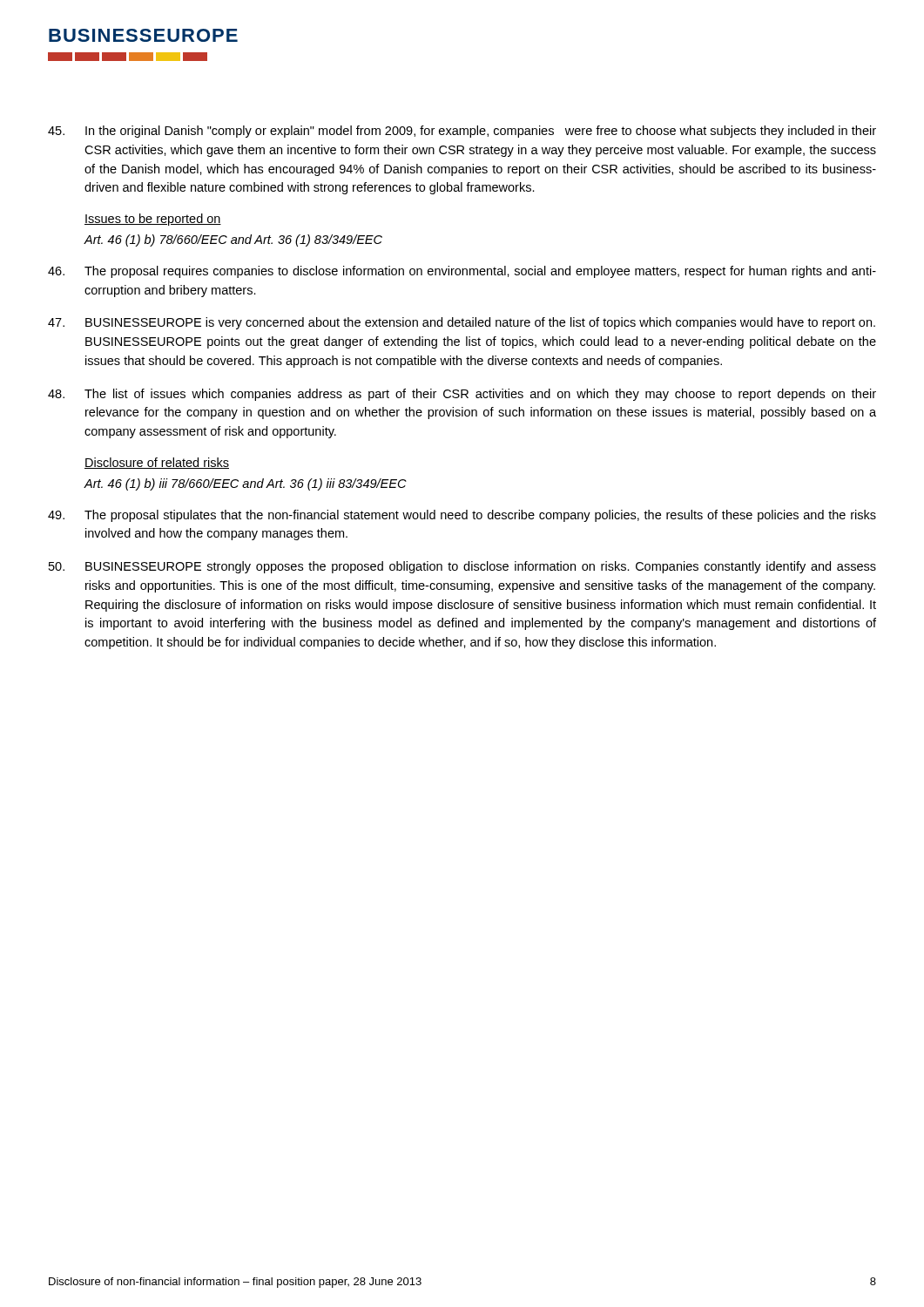Screen dimensions: 1307x924
Task: Click on the list item with the text "48. The list of"
Action: [462, 413]
